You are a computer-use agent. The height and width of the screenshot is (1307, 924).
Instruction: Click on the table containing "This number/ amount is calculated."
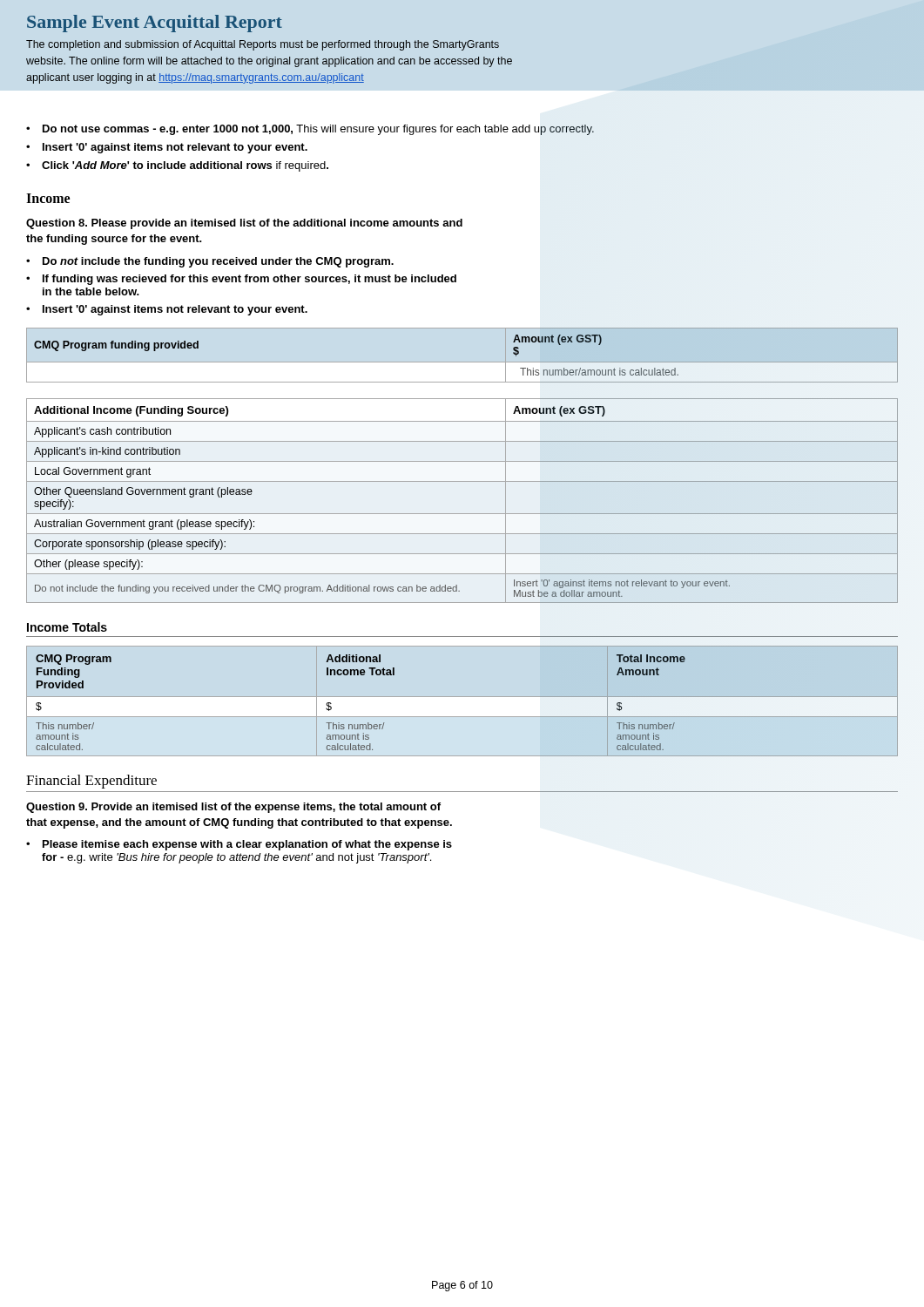tap(462, 701)
